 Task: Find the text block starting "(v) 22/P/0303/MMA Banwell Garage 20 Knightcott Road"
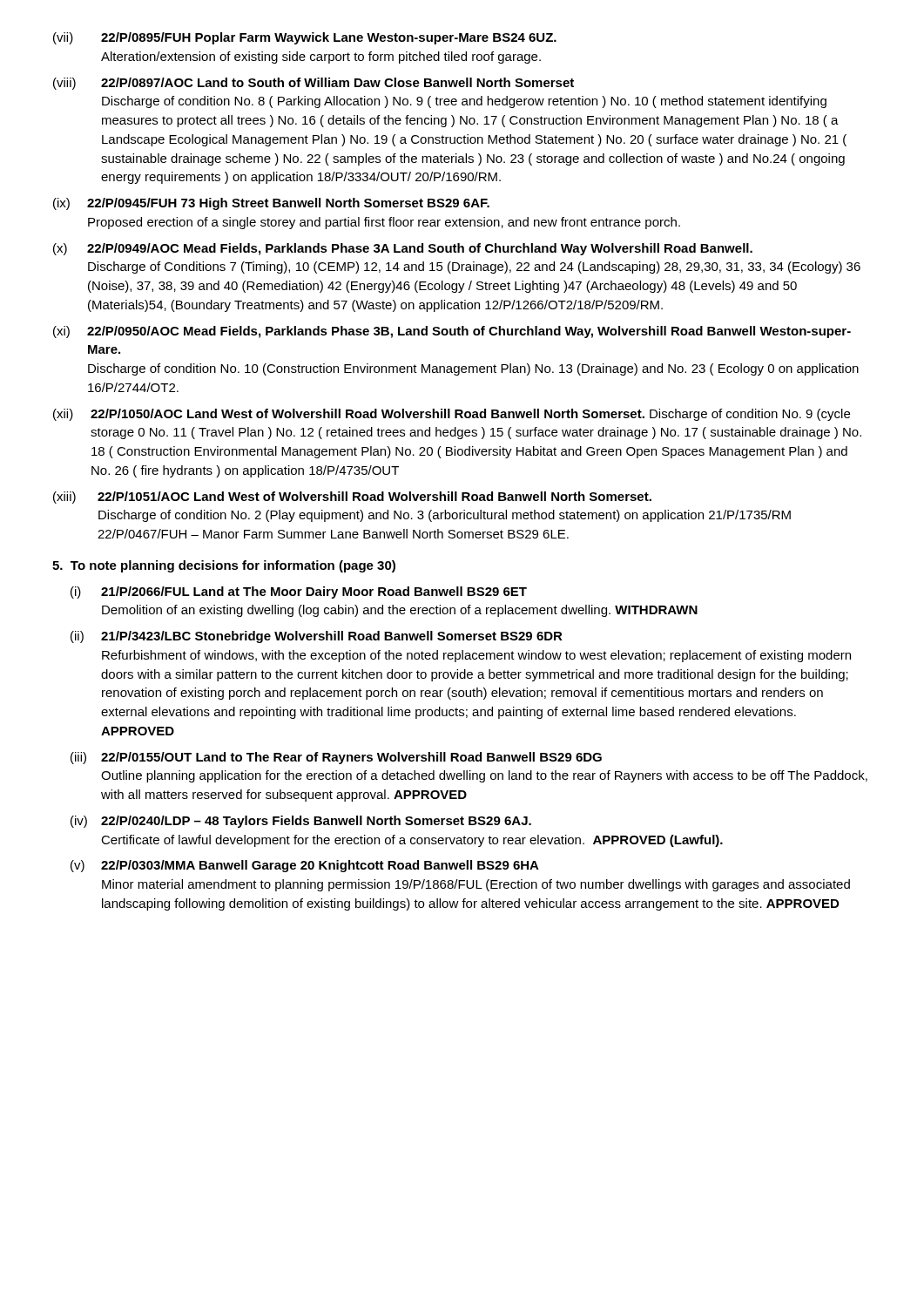tap(471, 884)
